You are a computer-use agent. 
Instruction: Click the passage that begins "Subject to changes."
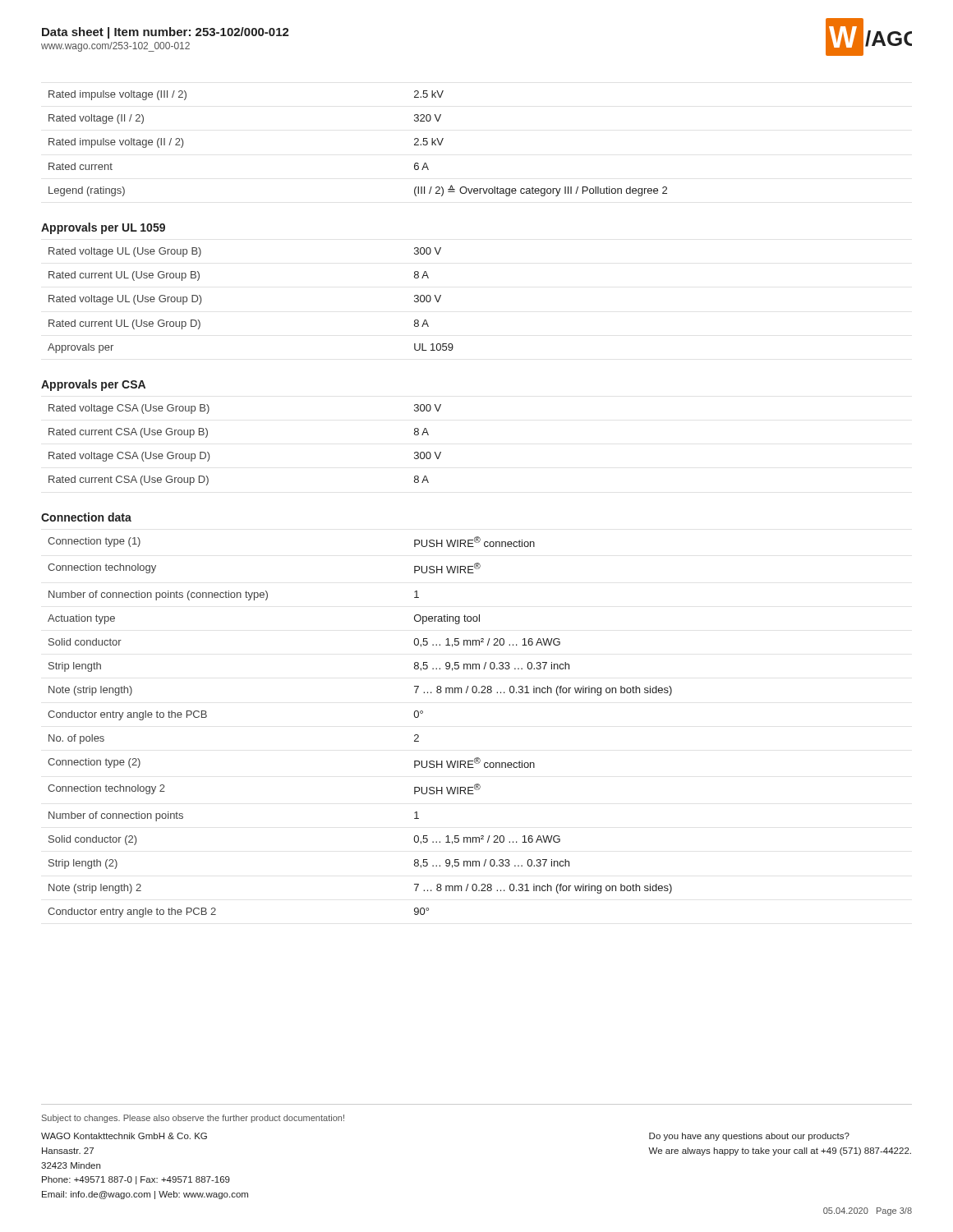coord(193,1118)
